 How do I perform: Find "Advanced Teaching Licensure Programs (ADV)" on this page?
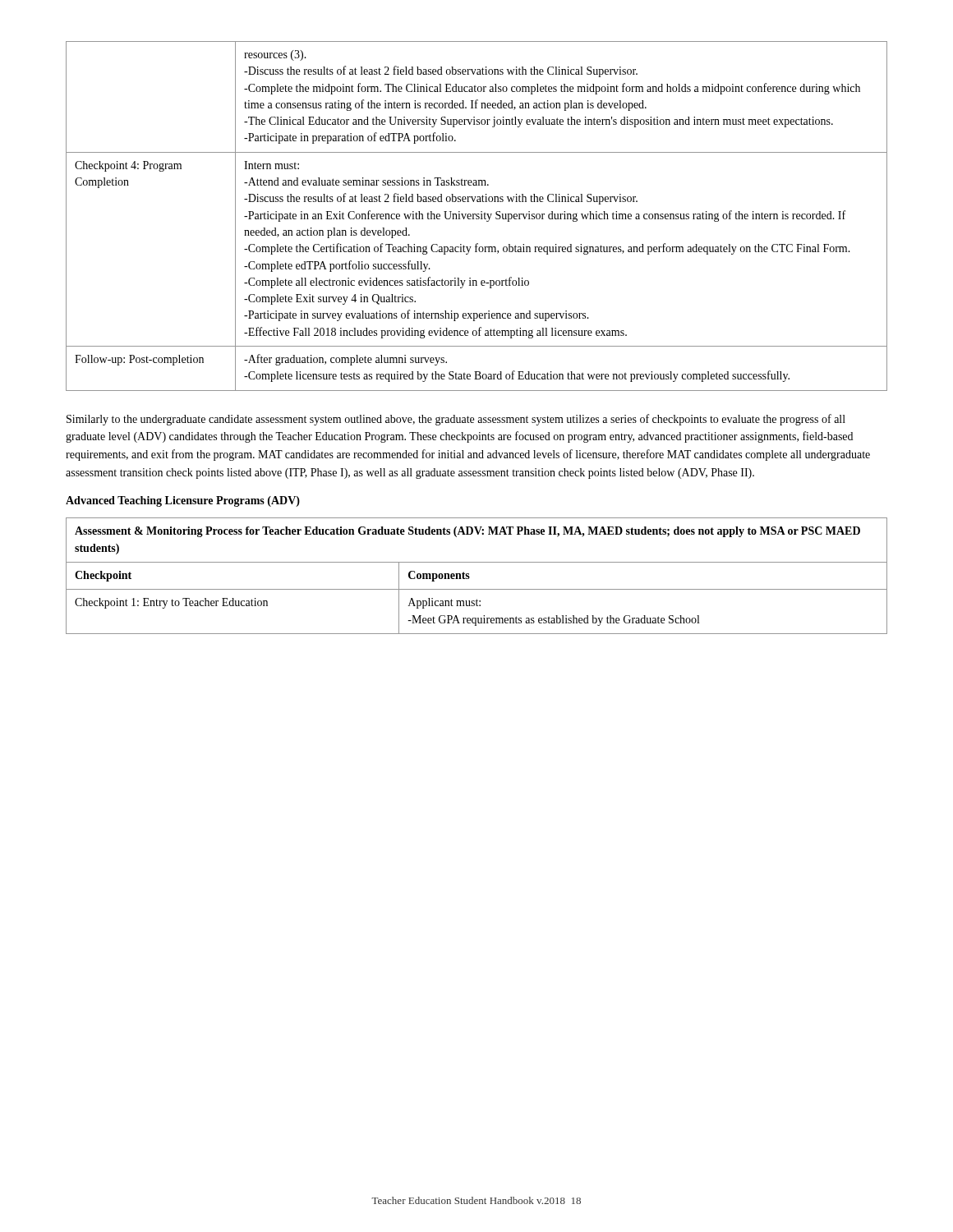183,501
